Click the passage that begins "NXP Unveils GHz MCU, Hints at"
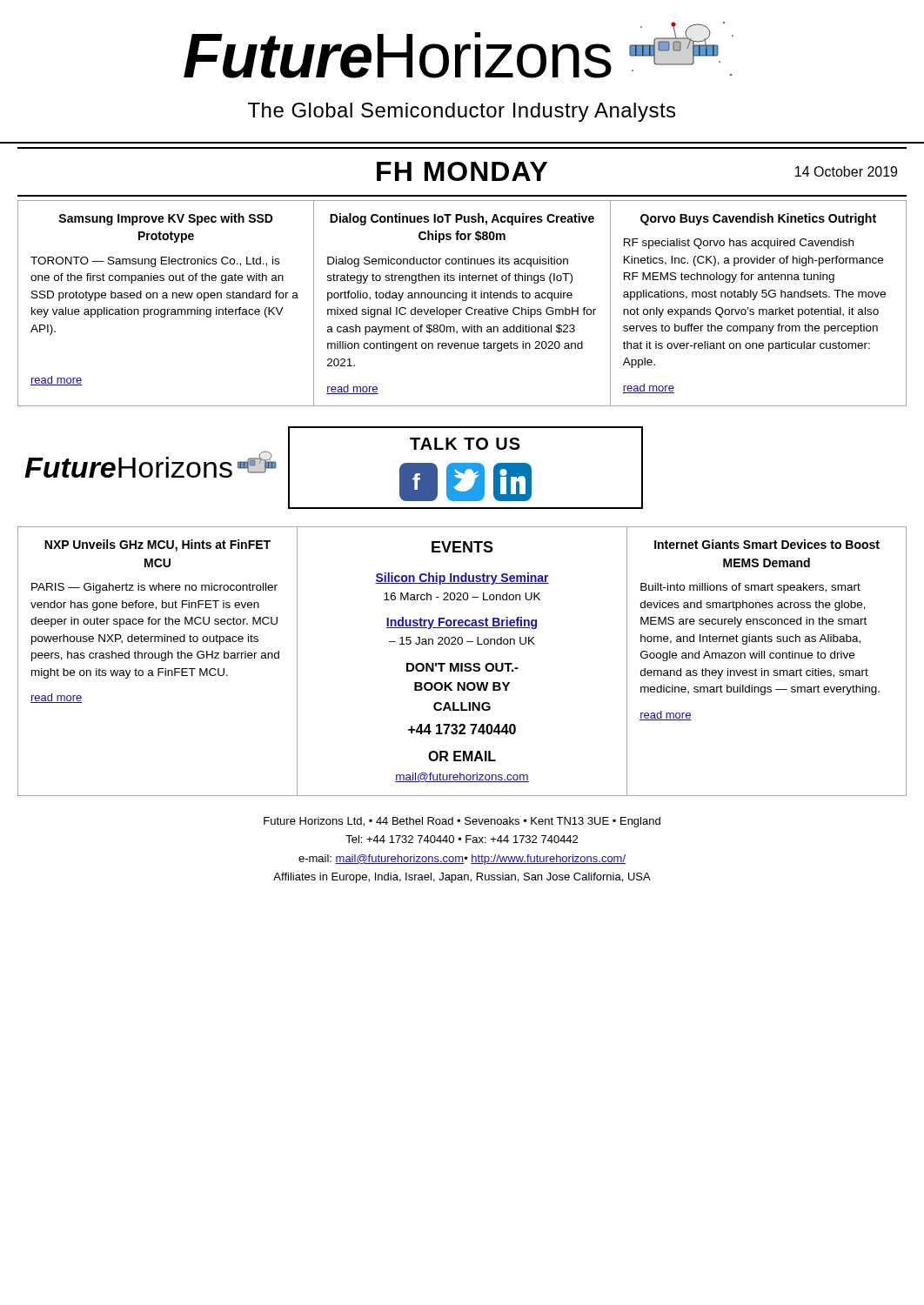The height and width of the screenshot is (1305, 924). 157,621
